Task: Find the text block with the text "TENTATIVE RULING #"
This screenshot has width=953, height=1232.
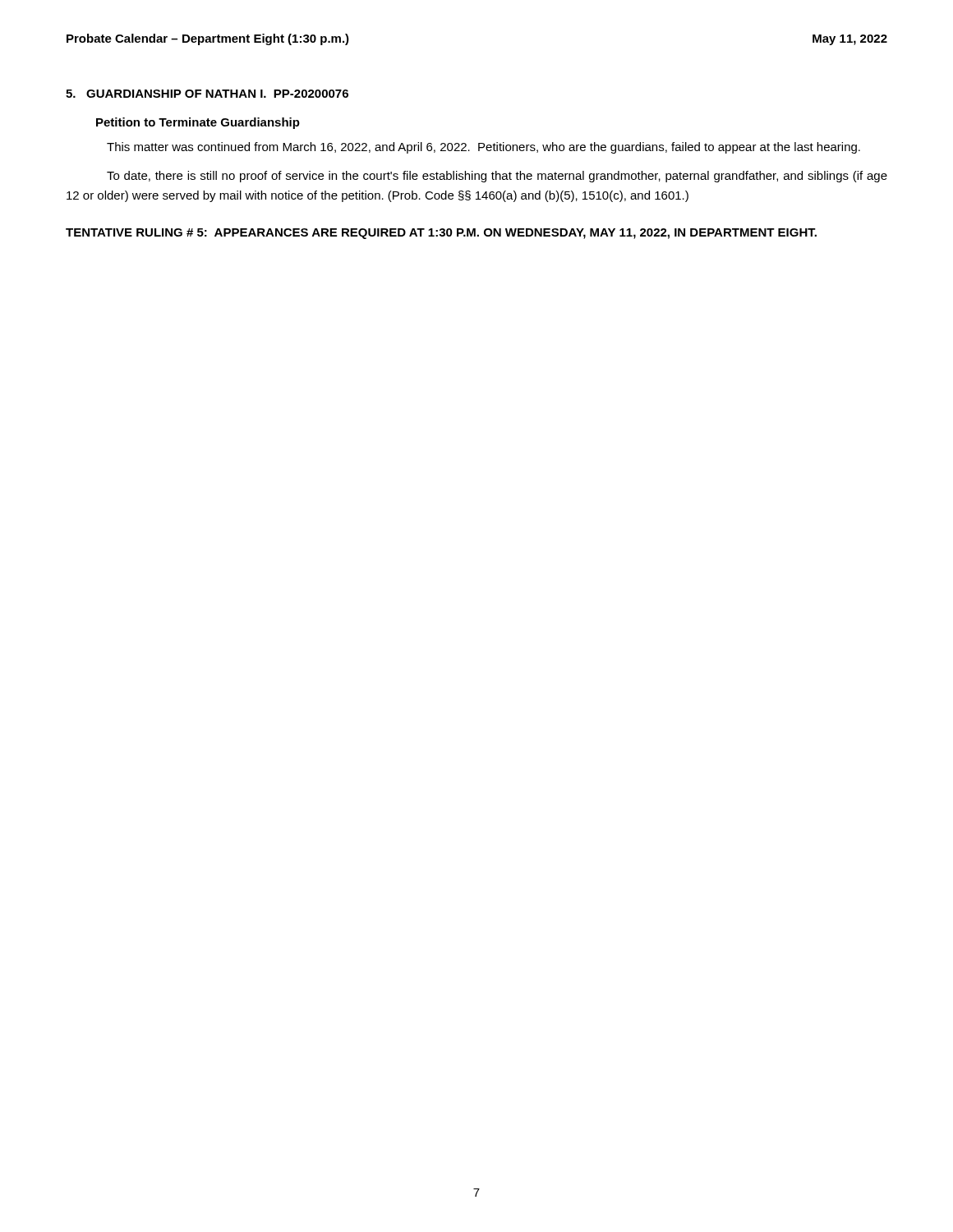Action: point(442,232)
